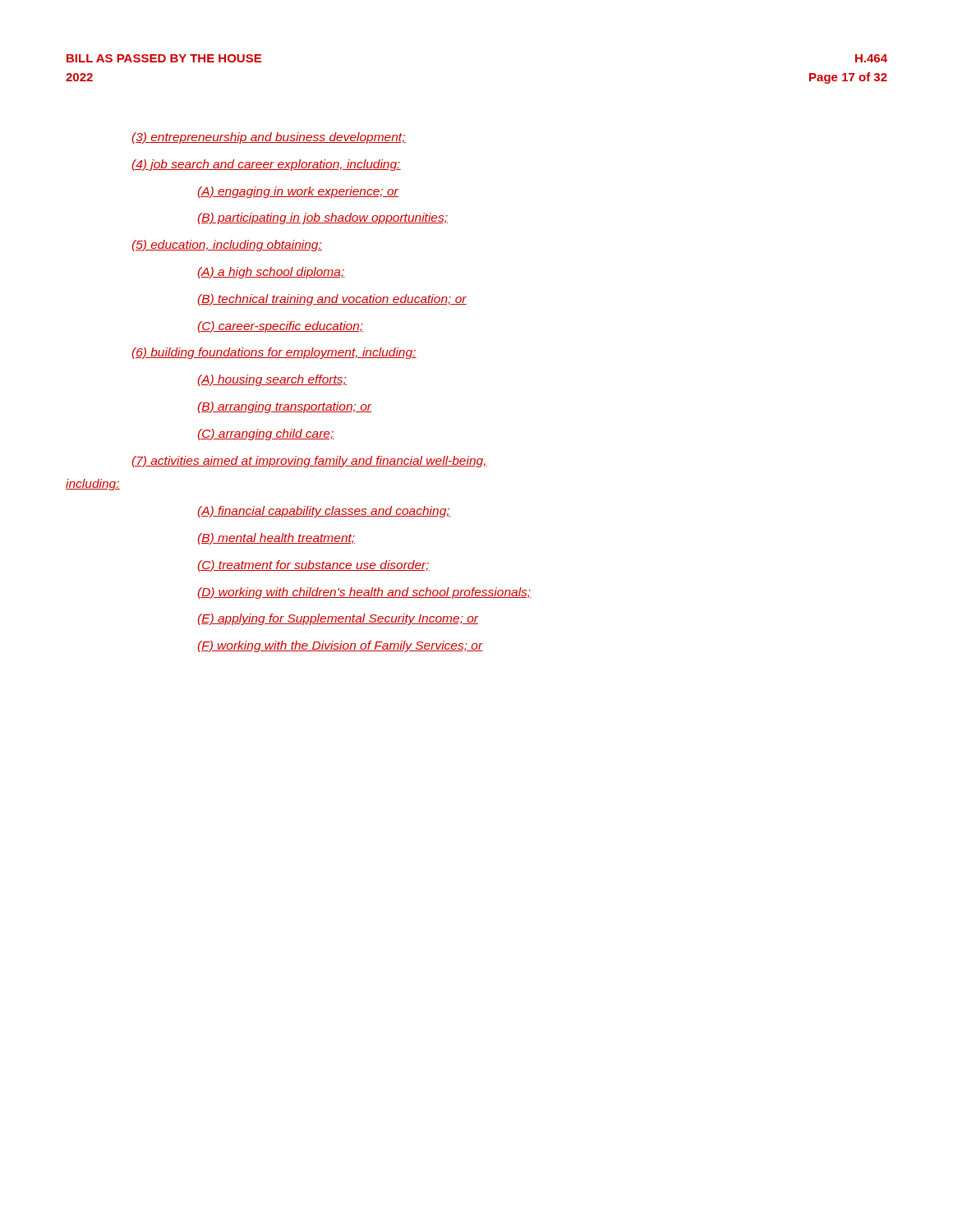Viewport: 953px width, 1232px height.
Task: Locate the region starting "(A) a high"
Action: (271, 271)
